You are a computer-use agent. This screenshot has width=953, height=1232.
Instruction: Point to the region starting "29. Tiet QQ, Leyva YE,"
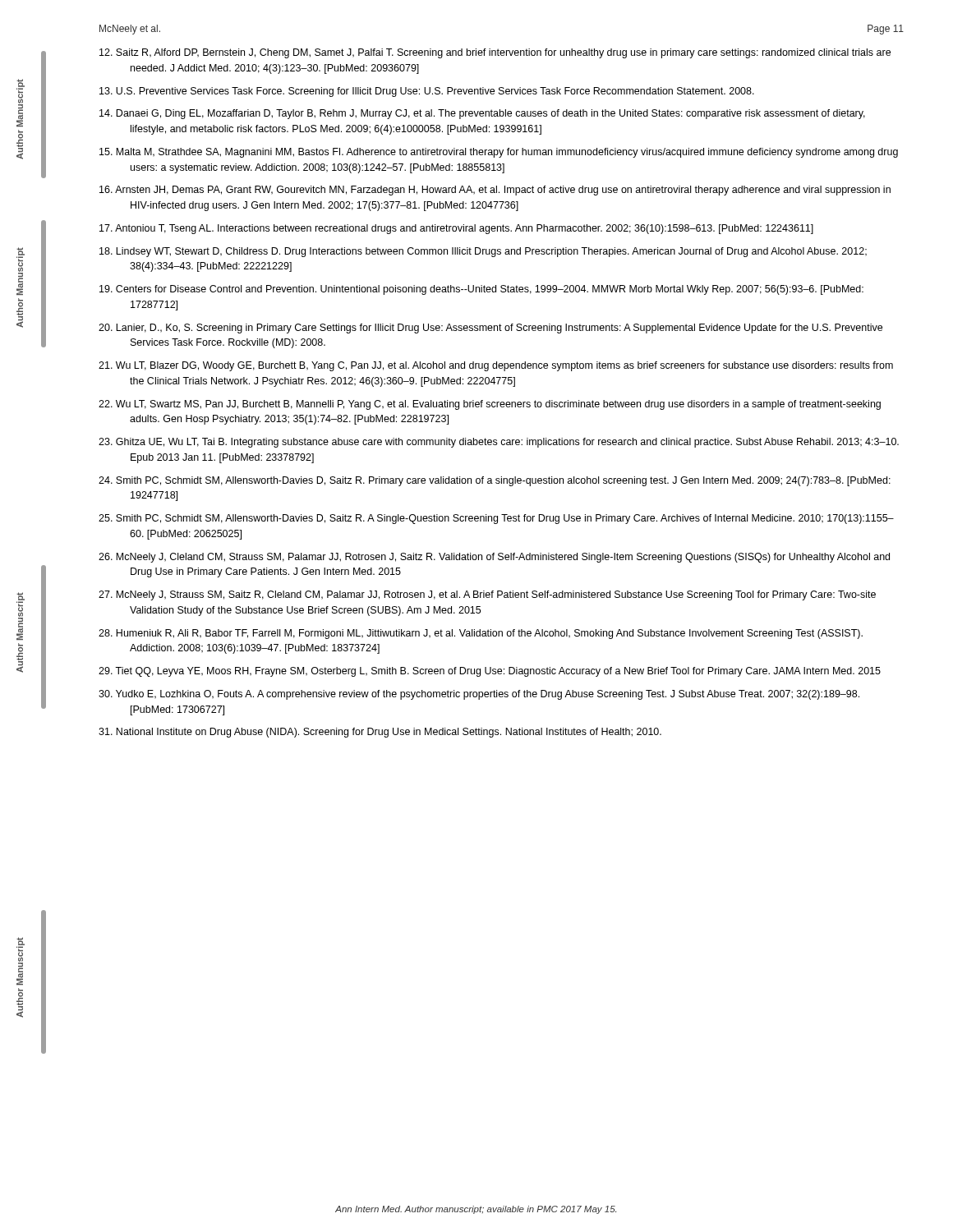coord(490,671)
